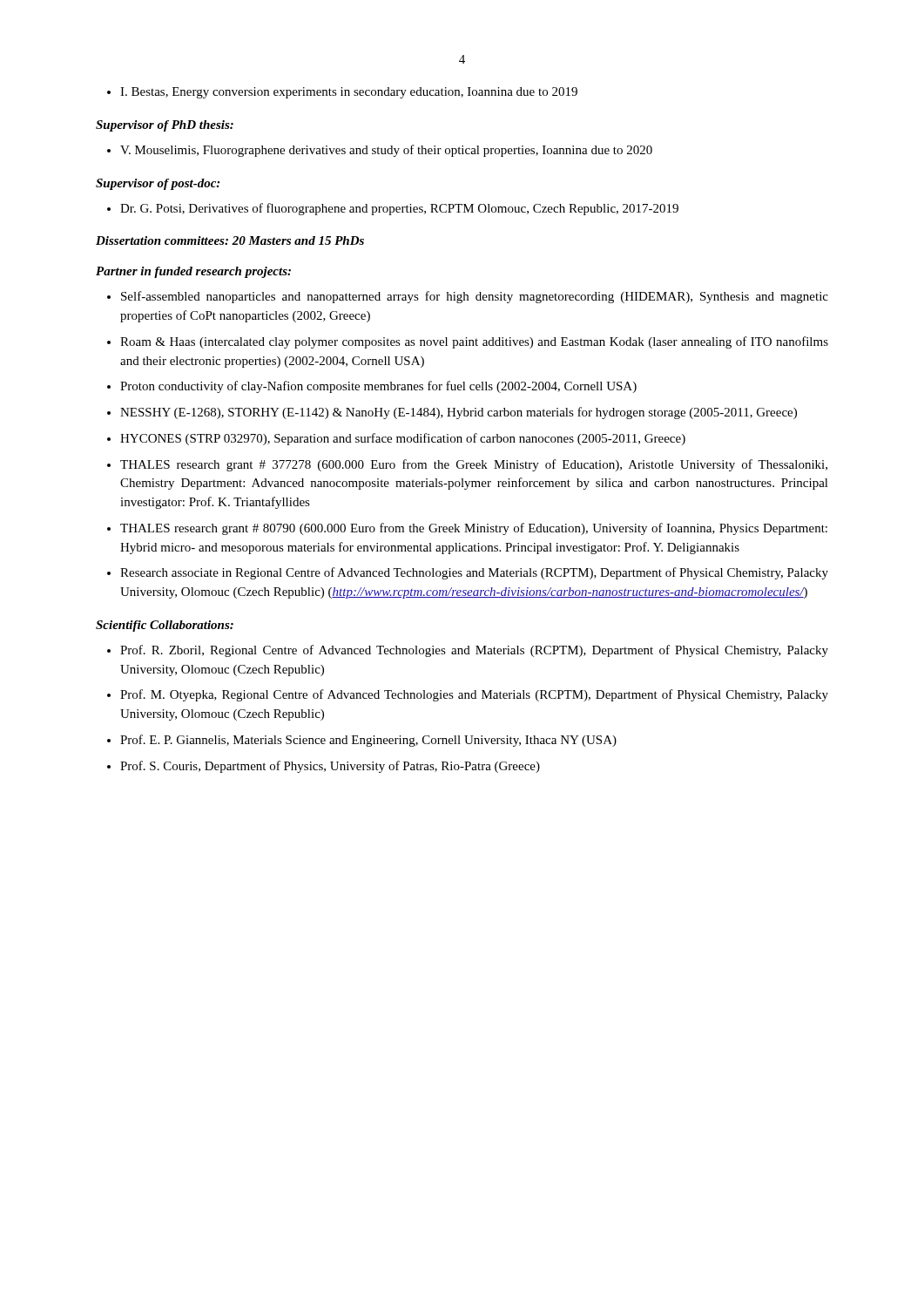Point to the block beginning "Dr. G. Potsi, Derivatives of fluorographene and"
924x1307 pixels.
[x=400, y=208]
